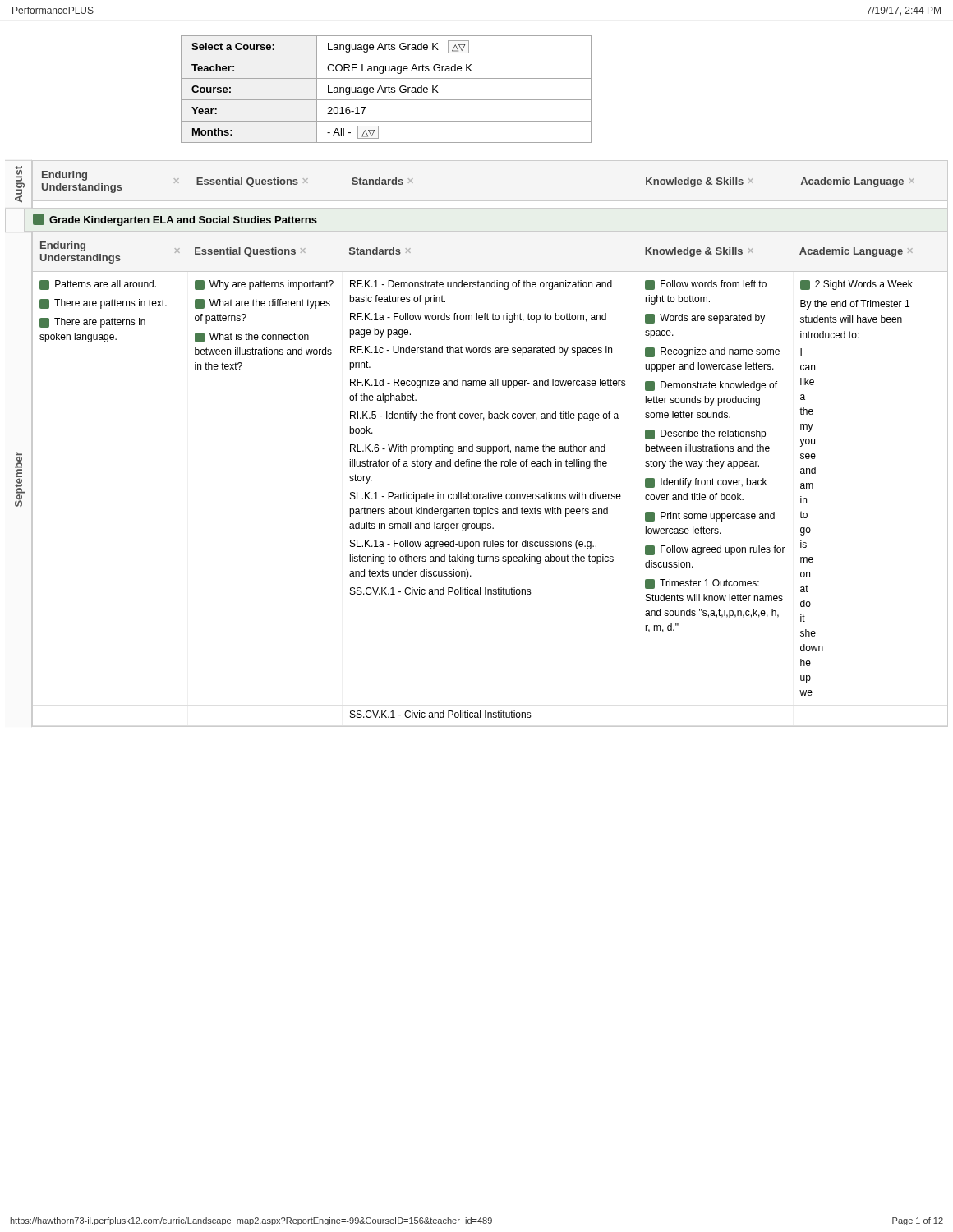Select the text block starting "Follow words from left to right to"

click(x=715, y=456)
